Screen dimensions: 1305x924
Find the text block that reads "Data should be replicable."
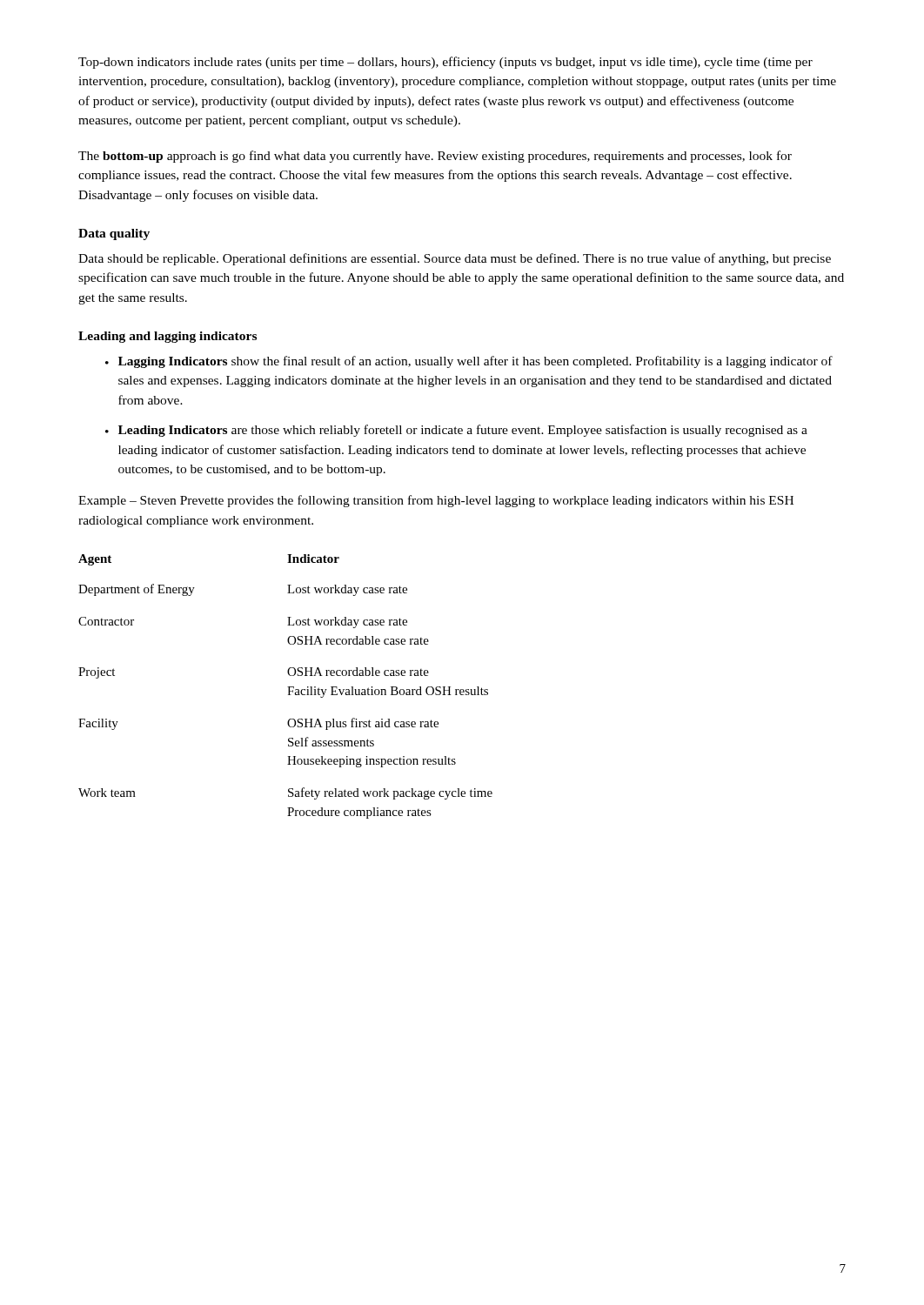tap(461, 277)
